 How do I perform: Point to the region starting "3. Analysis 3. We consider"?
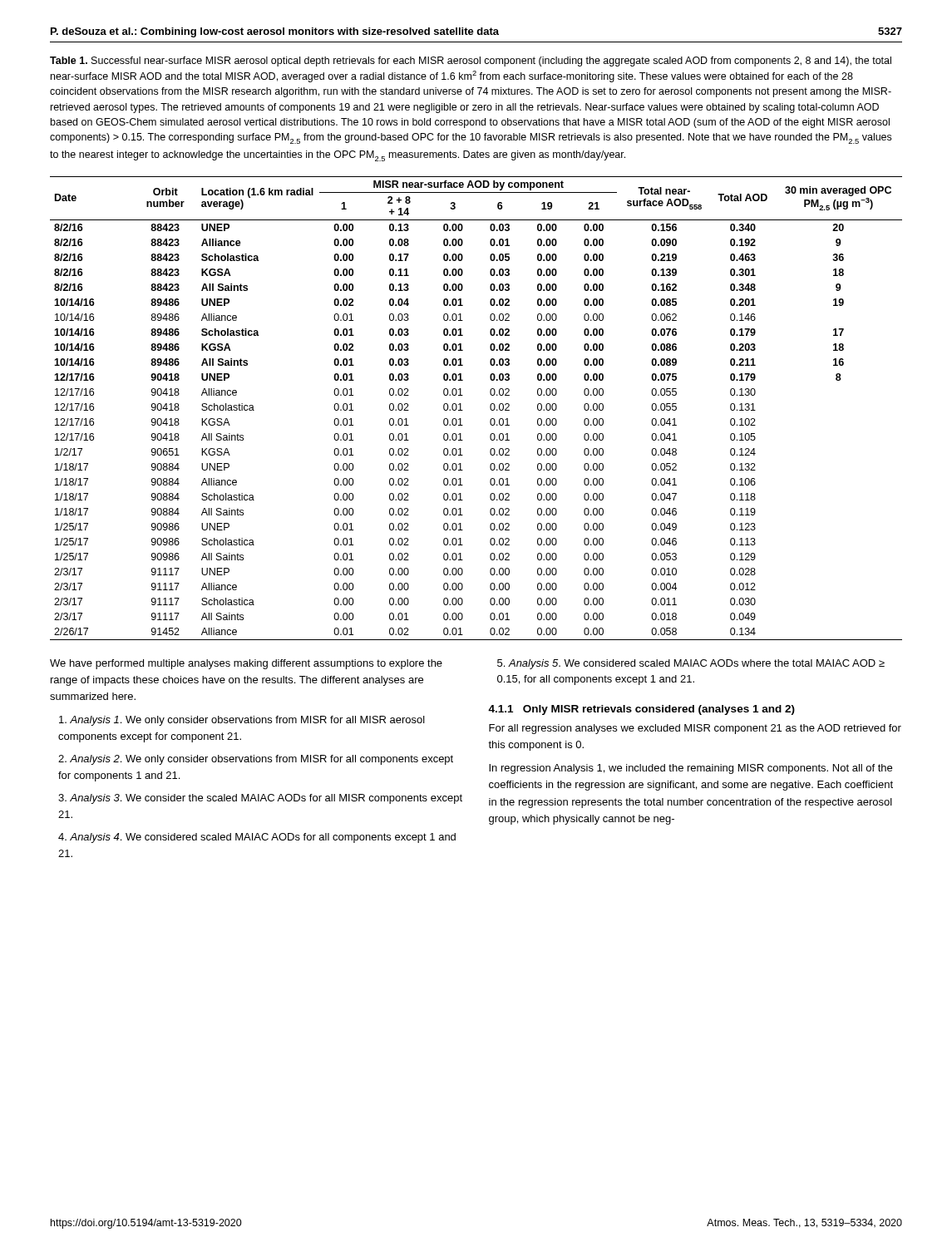260,806
